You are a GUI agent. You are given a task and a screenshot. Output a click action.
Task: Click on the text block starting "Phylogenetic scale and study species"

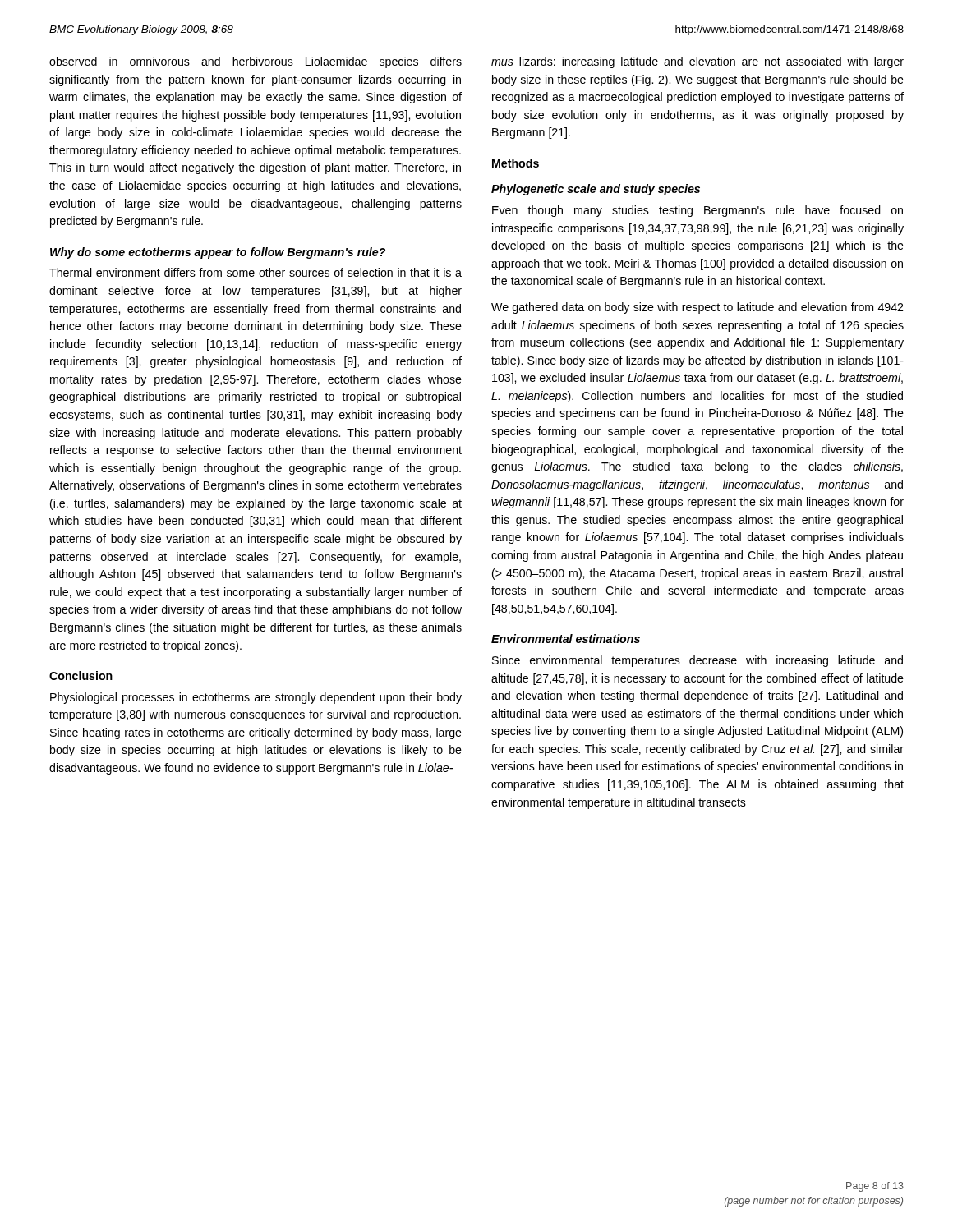point(596,189)
